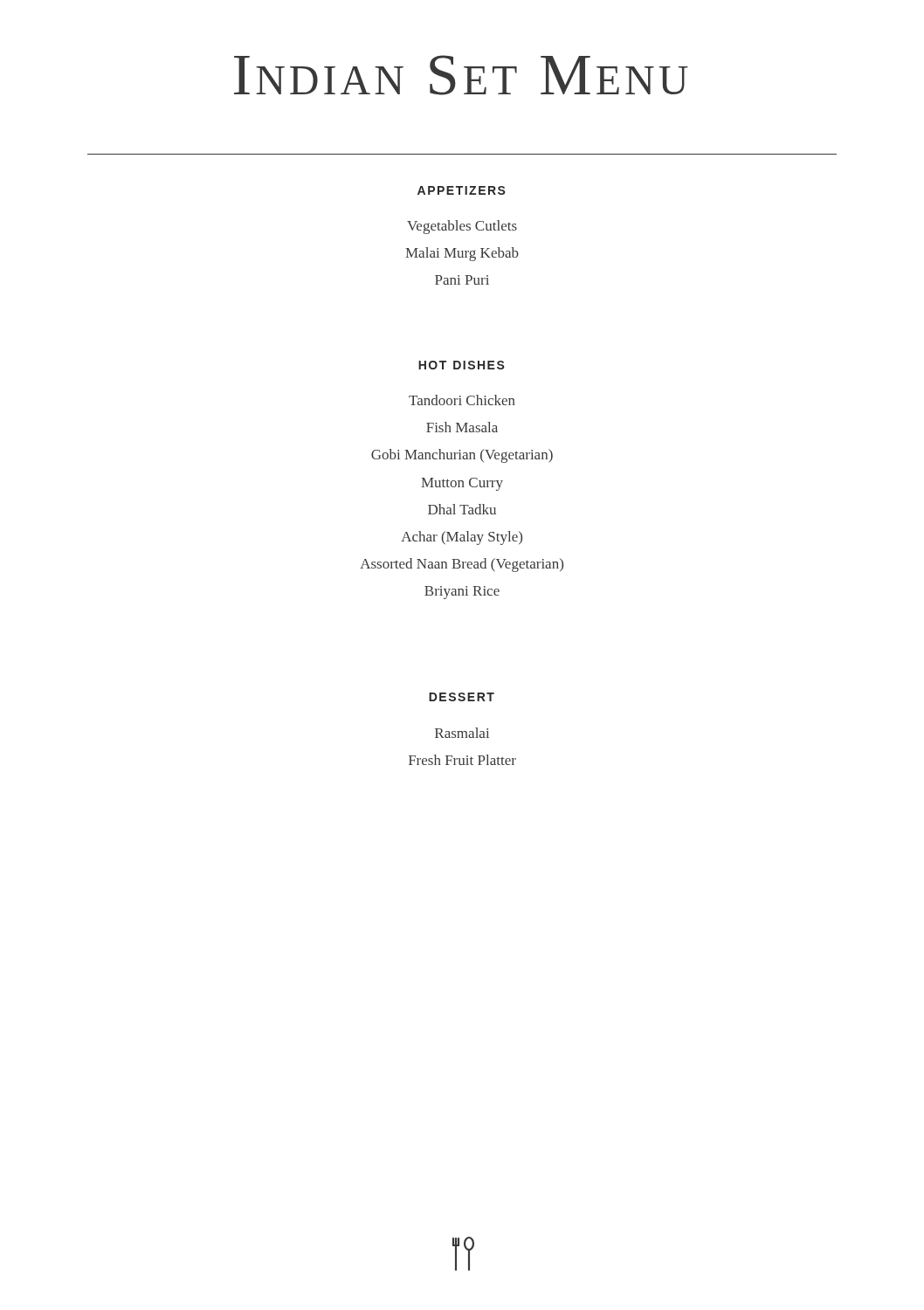This screenshot has width=924, height=1310.
Task: Click on the passage starting "Tandoori Chicken"
Action: [x=462, y=401]
